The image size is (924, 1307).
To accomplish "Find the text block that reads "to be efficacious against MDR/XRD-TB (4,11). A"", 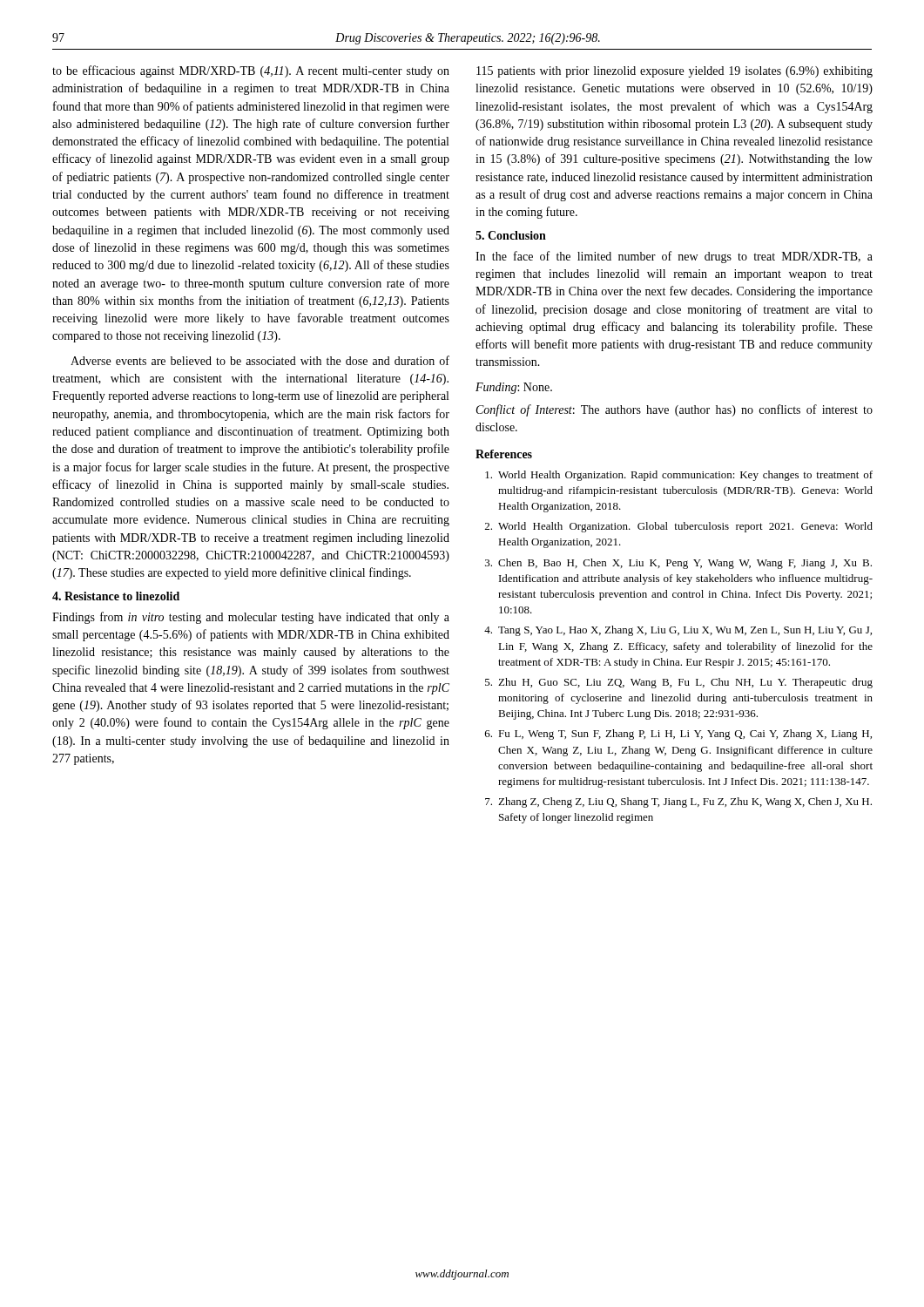I will (251, 204).
